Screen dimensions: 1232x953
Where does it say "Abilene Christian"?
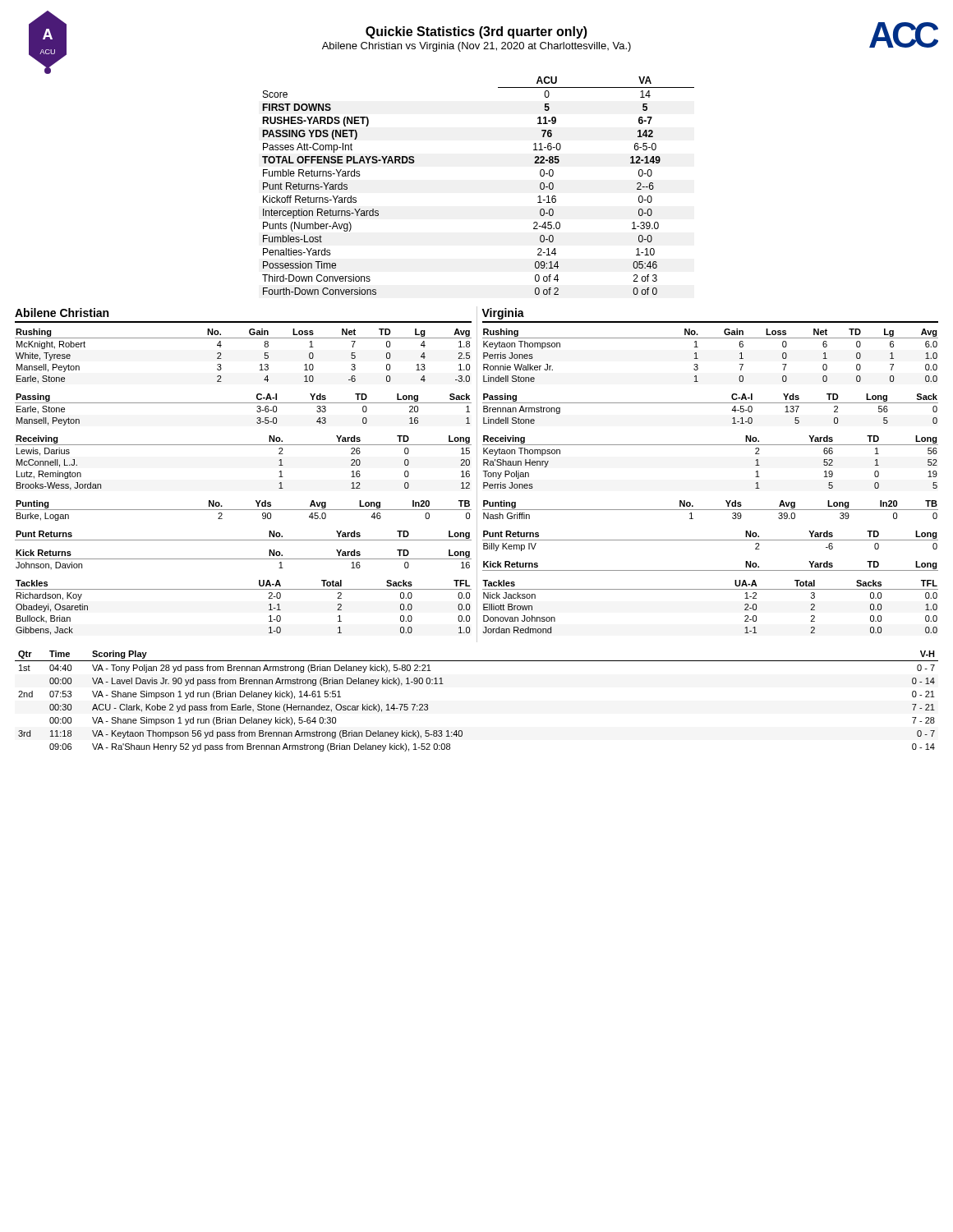(62, 313)
